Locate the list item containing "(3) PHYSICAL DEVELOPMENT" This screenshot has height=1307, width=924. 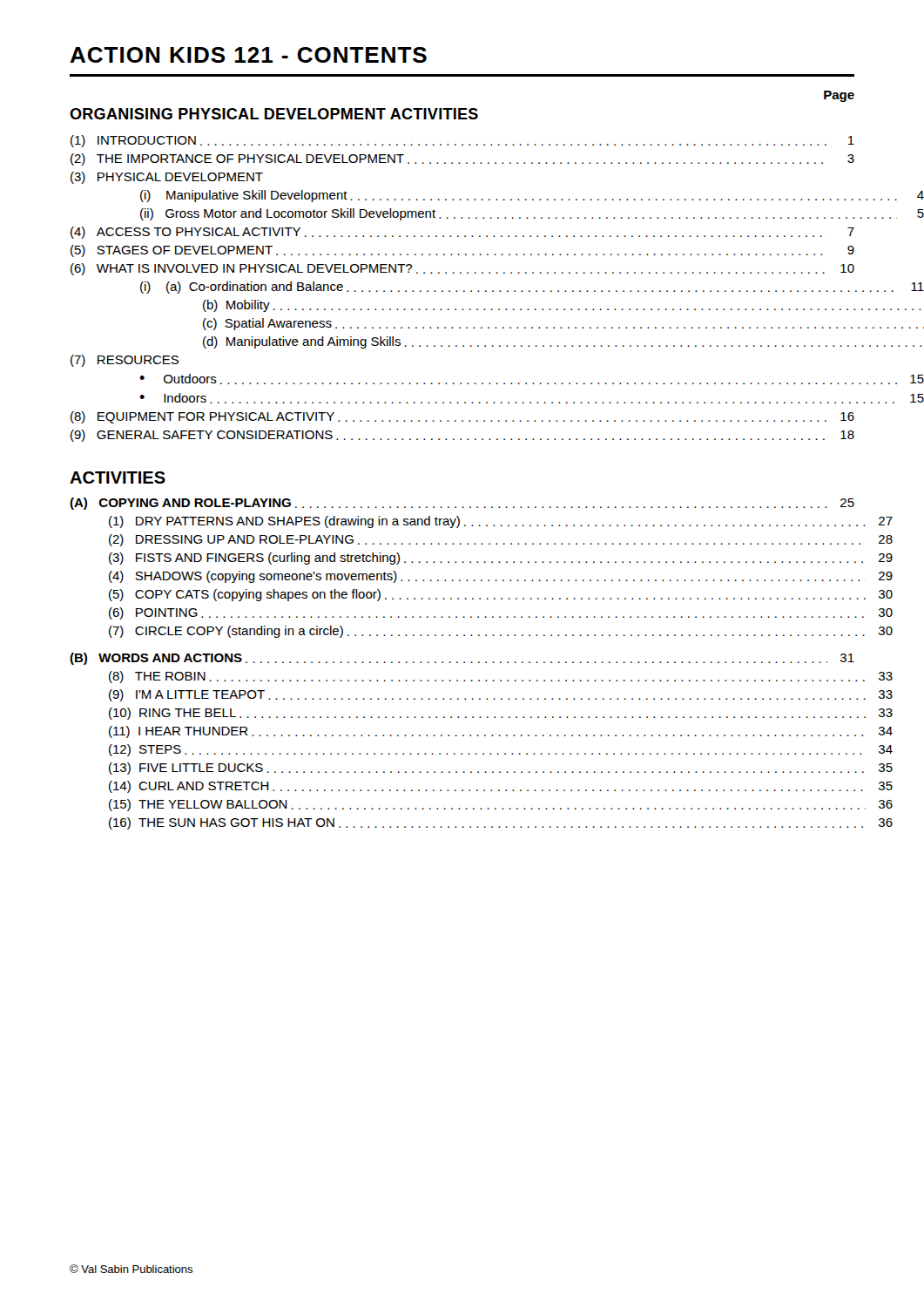click(166, 176)
